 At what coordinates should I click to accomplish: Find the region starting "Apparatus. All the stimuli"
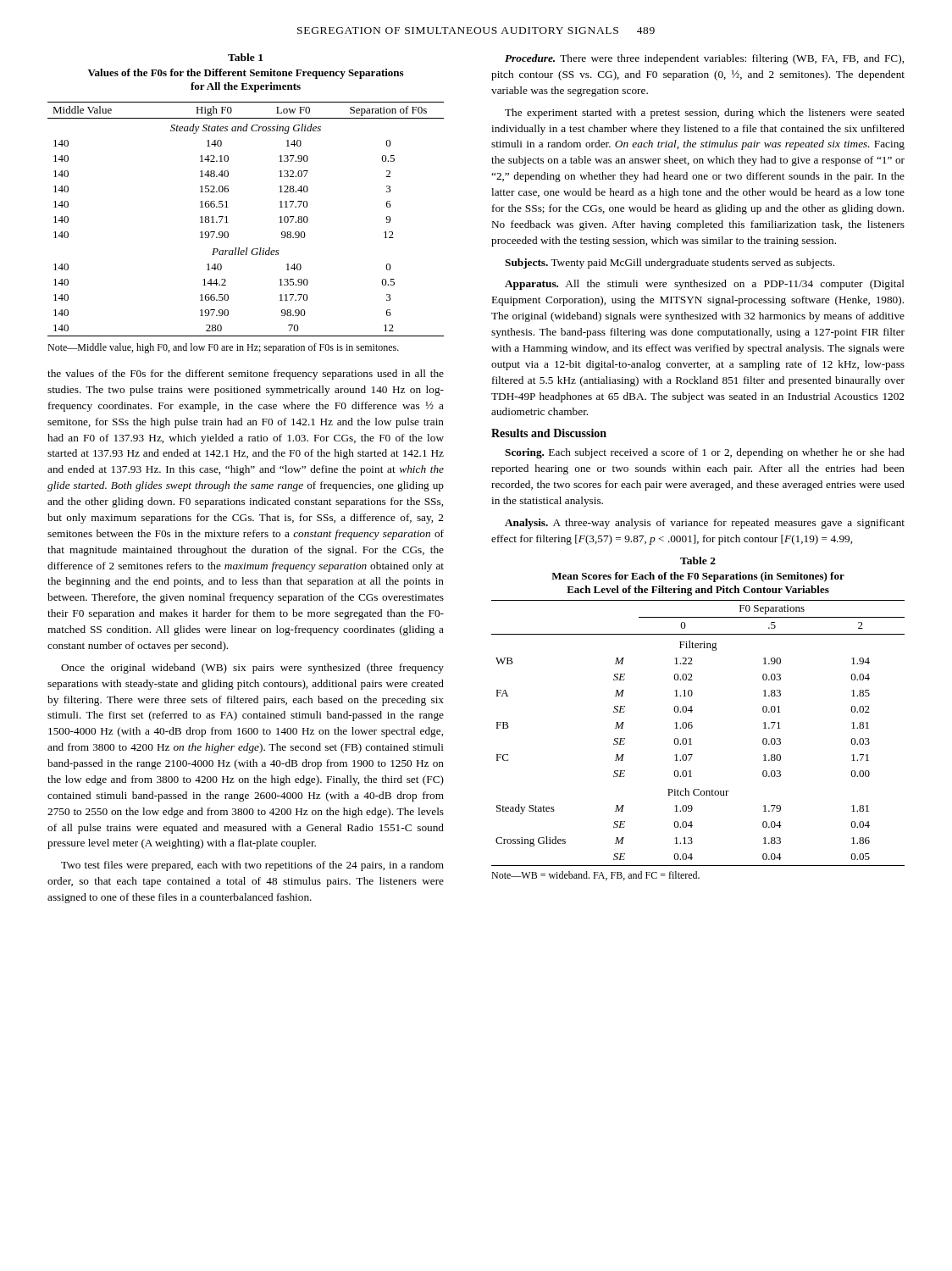698,348
